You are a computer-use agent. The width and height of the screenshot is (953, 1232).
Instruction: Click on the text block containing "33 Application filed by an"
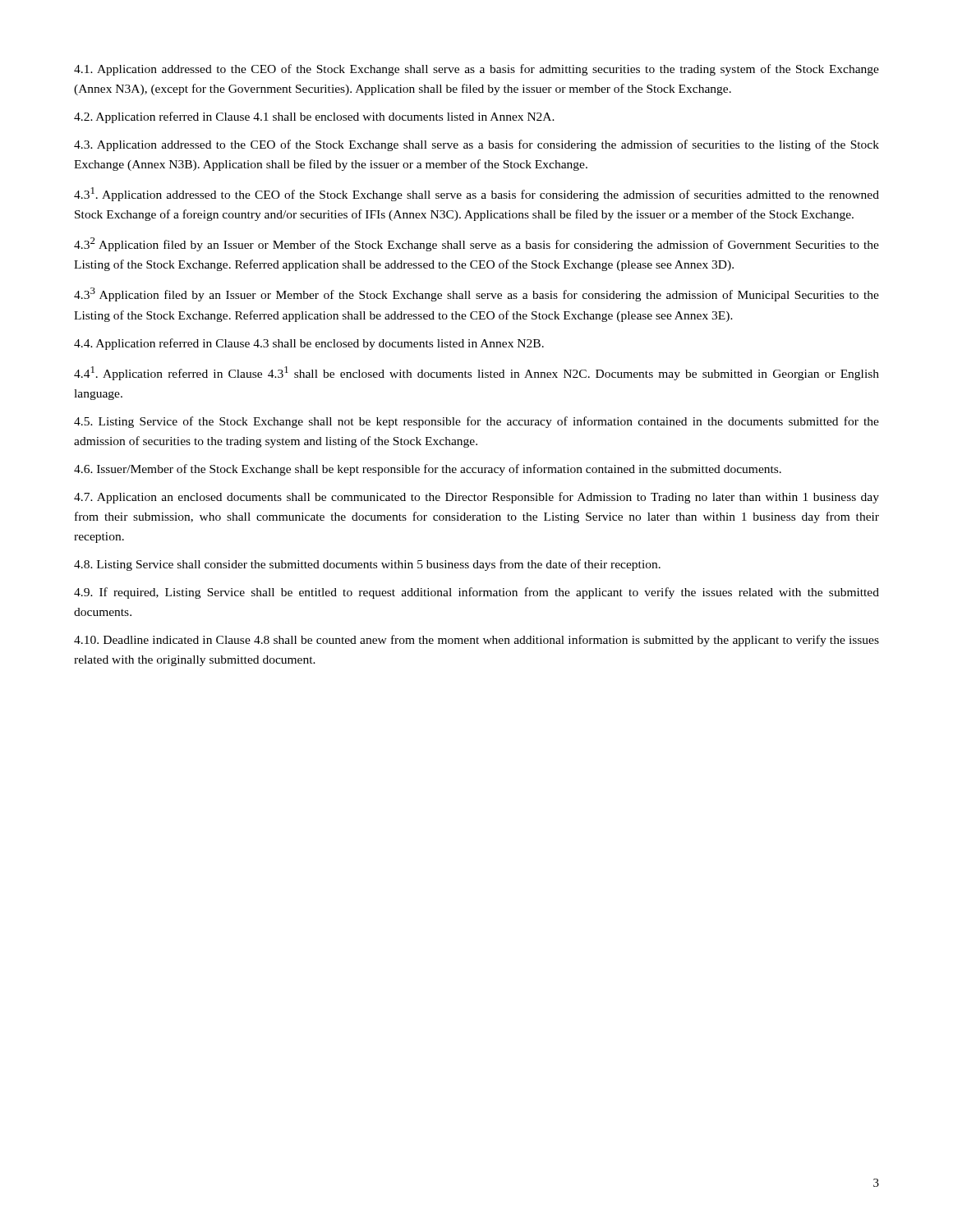[476, 303]
